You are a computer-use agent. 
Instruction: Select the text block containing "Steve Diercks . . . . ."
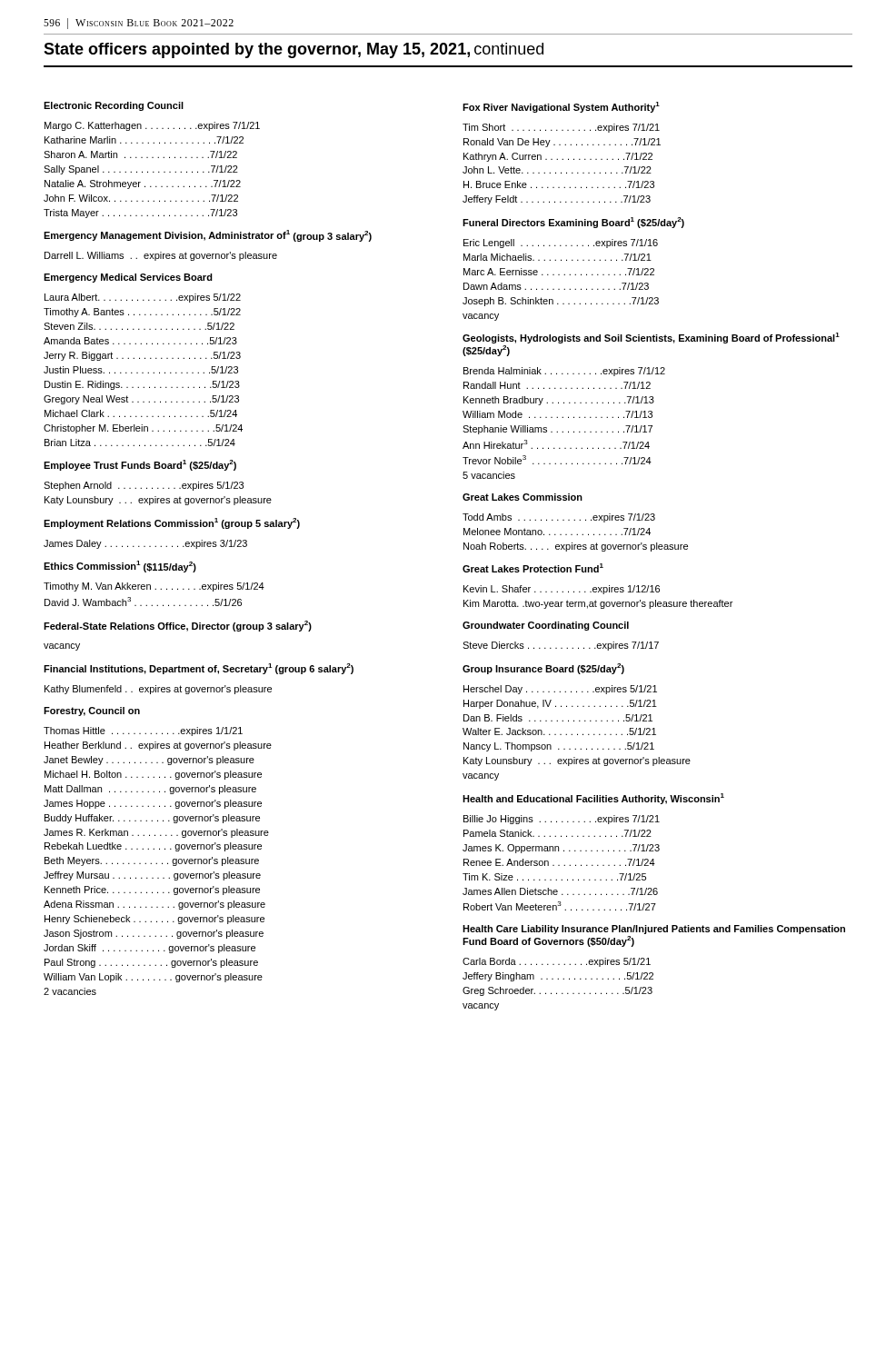(x=657, y=646)
